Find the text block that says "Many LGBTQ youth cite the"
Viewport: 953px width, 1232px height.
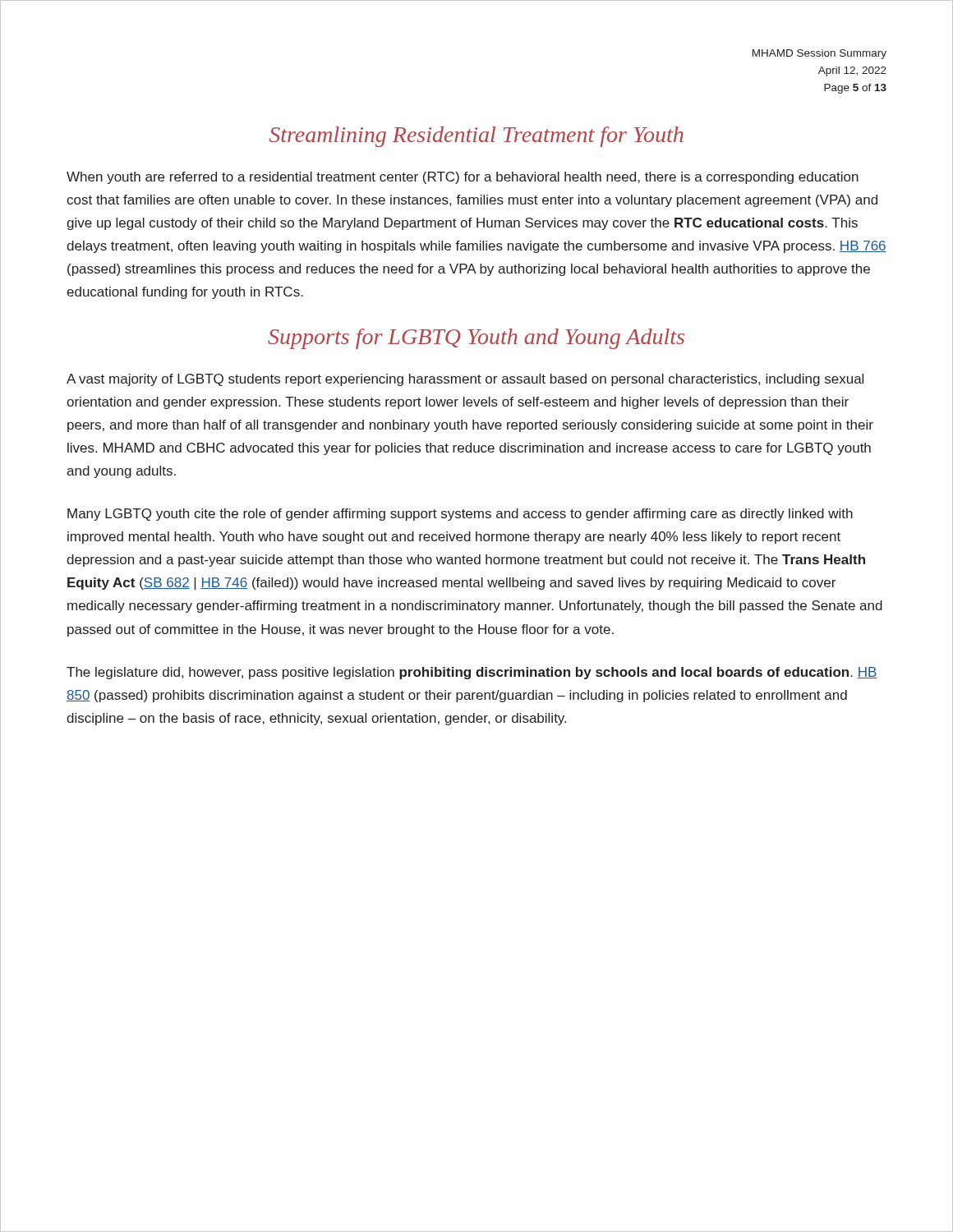(475, 572)
